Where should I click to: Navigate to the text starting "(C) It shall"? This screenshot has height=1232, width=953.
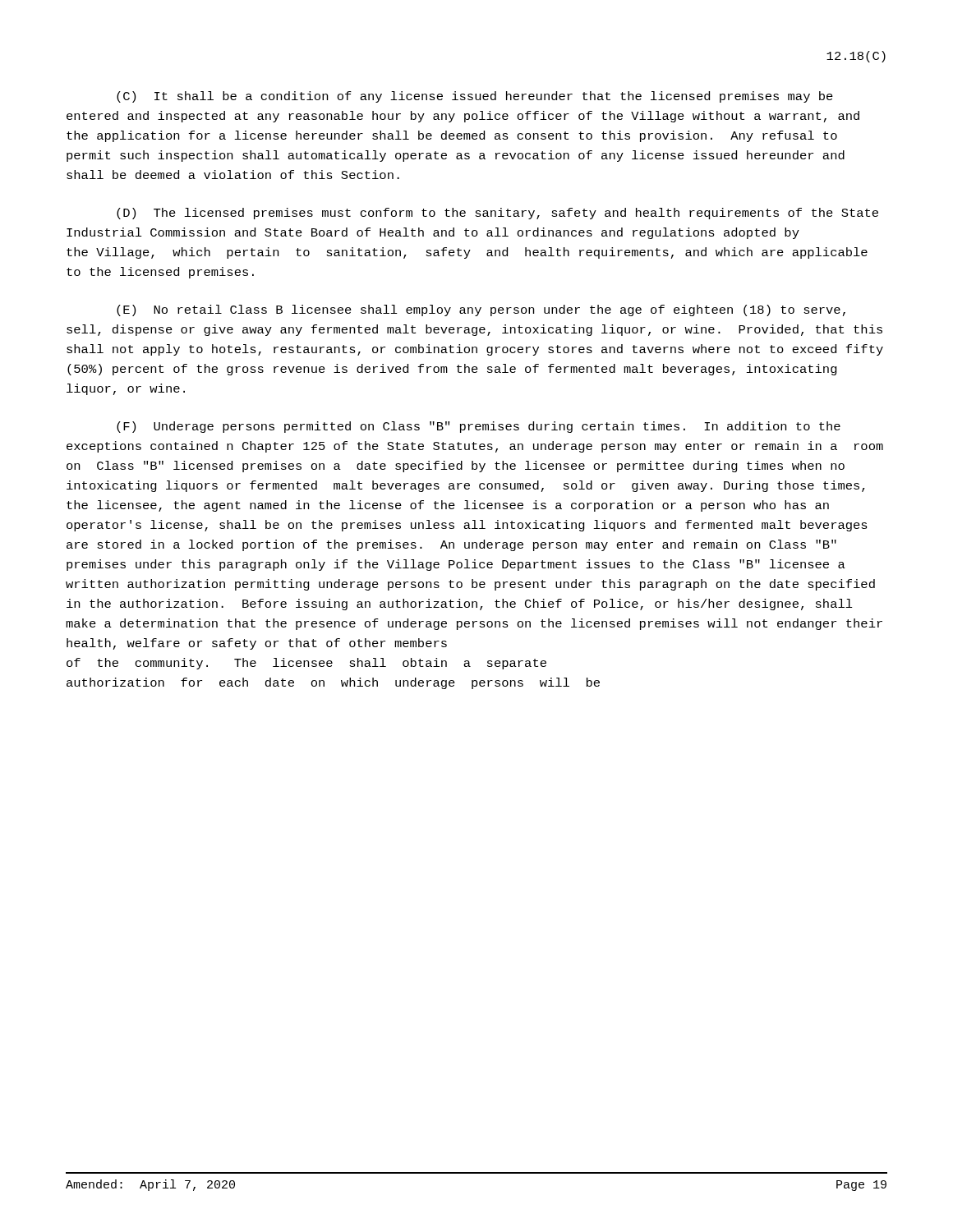(x=463, y=136)
